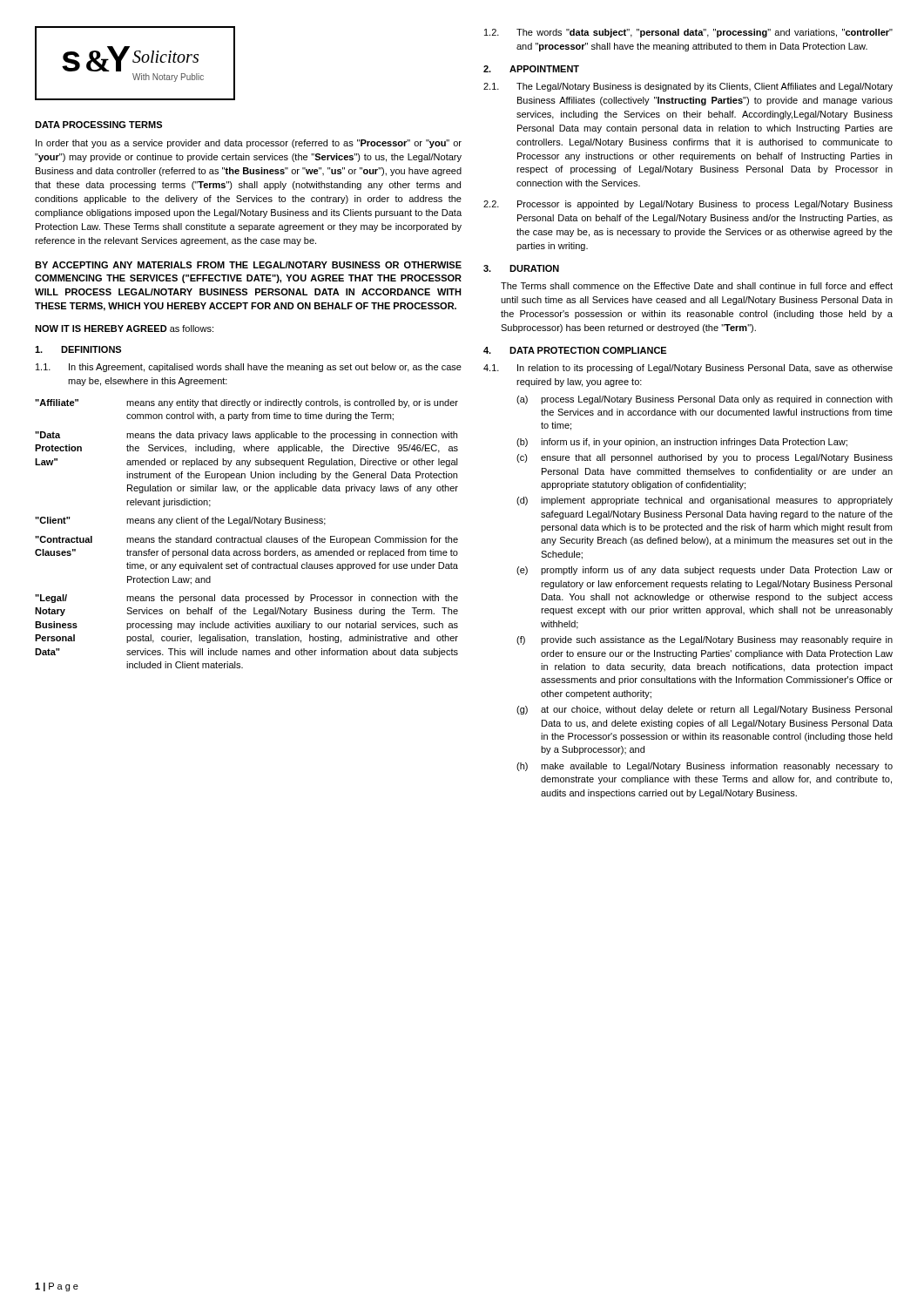Screen dimensions: 1307x924
Task: Point to the text block starting "1. In relation to its"
Action: pos(688,375)
